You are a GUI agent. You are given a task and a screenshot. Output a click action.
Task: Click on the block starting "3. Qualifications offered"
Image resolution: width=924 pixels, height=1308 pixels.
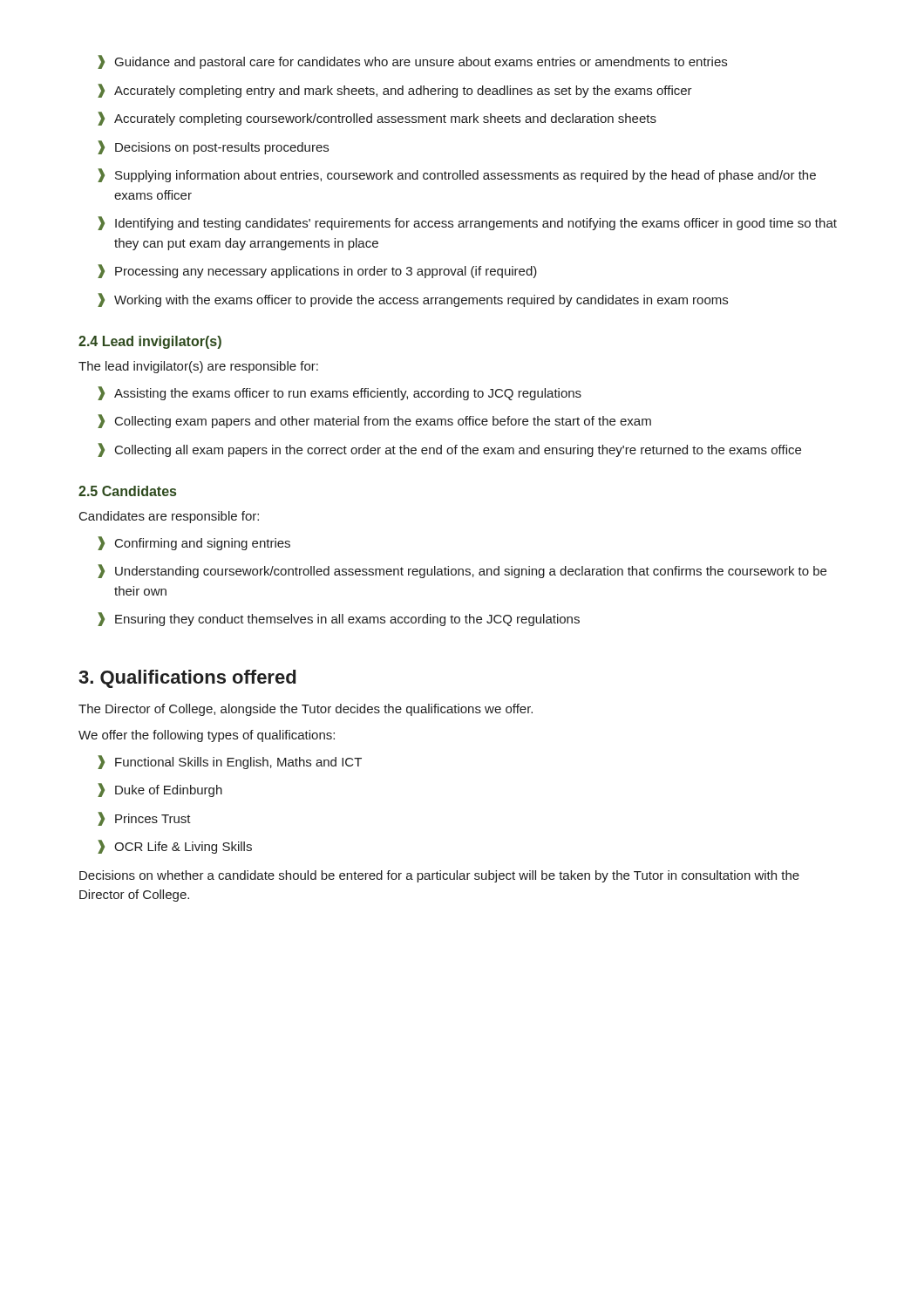(188, 677)
